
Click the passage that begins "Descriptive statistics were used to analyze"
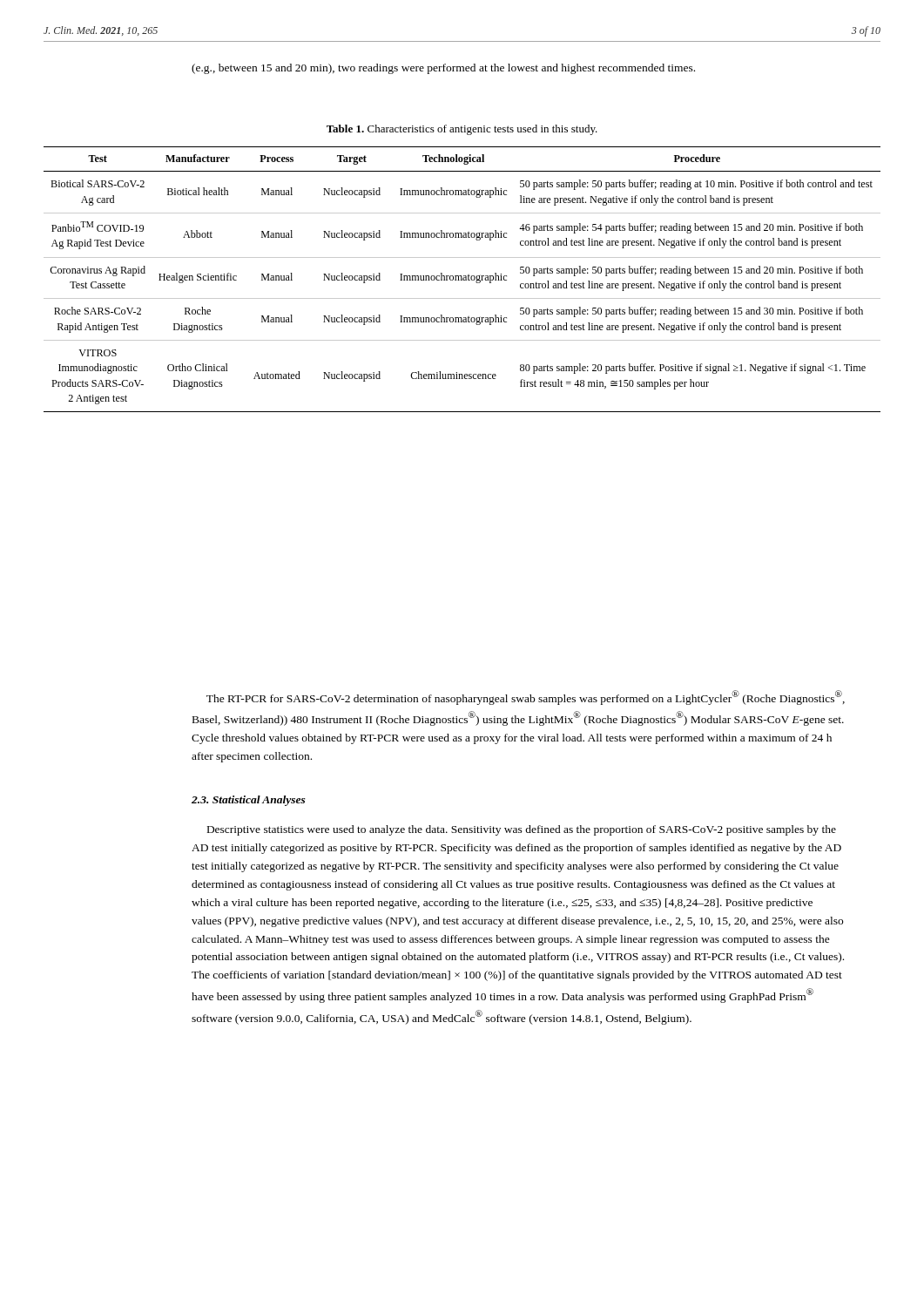(x=518, y=923)
